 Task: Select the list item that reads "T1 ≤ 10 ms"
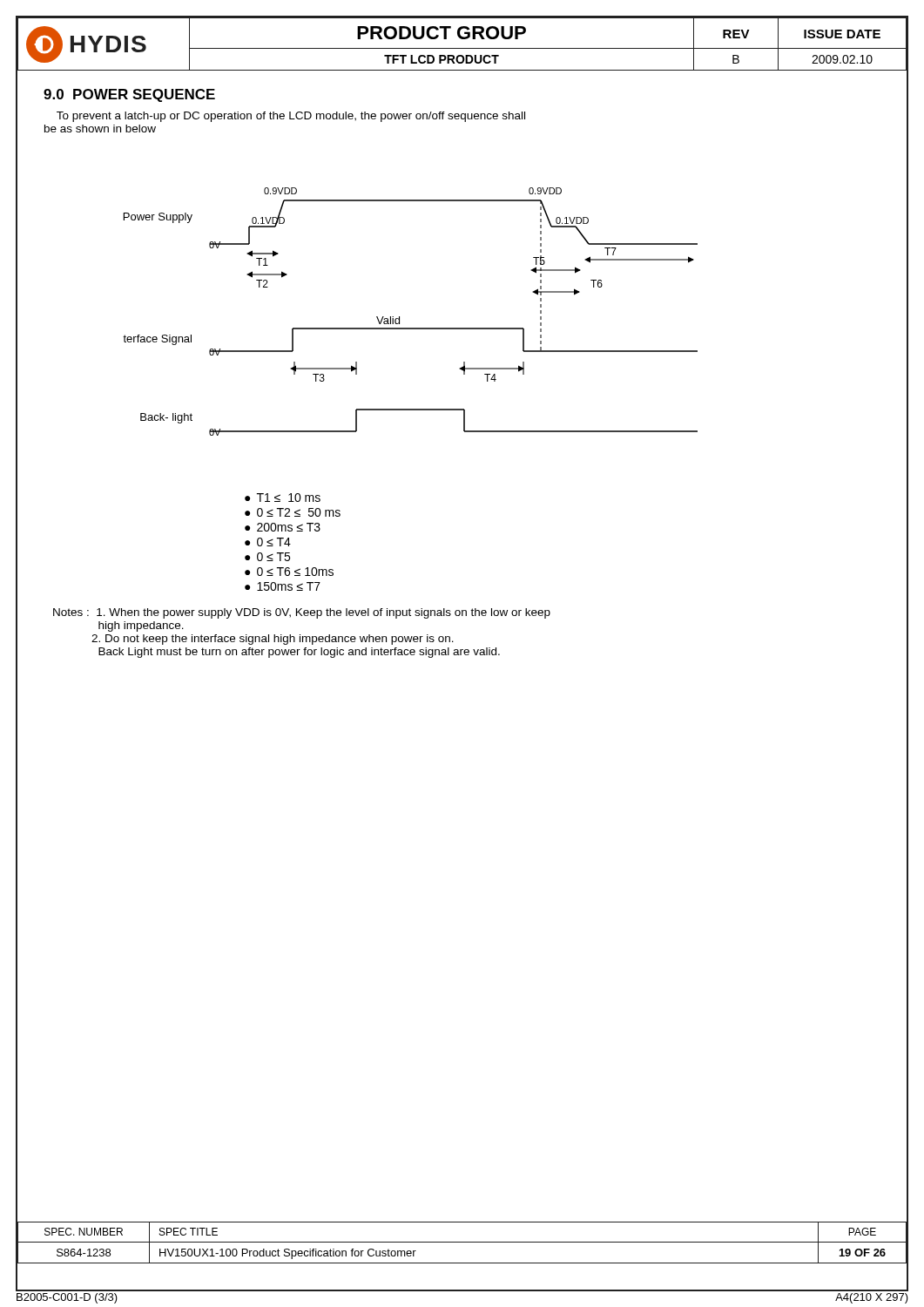point(289,498)
